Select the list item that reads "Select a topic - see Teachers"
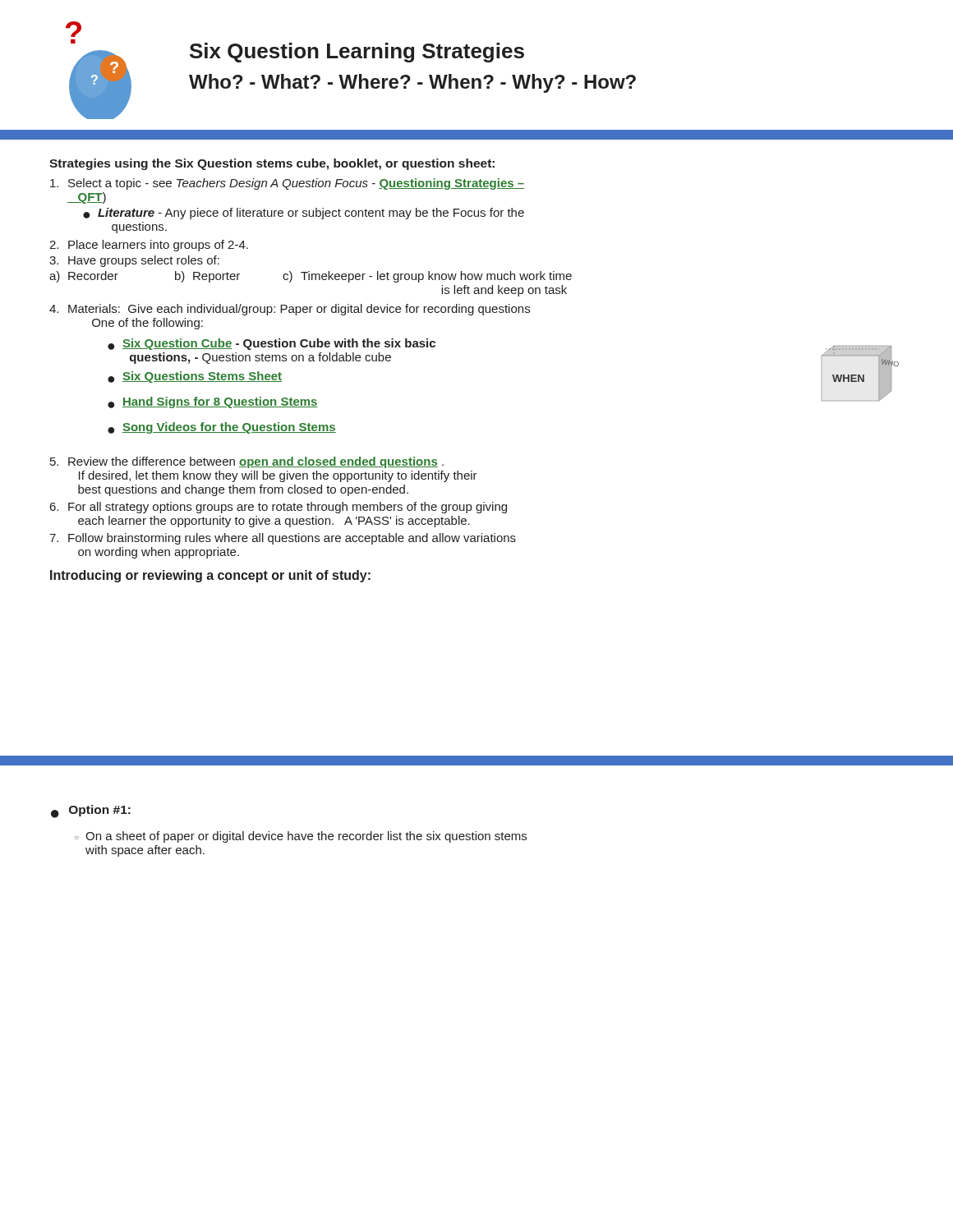This screenshot has width=953, height=1232. click(x=476, y=190)
